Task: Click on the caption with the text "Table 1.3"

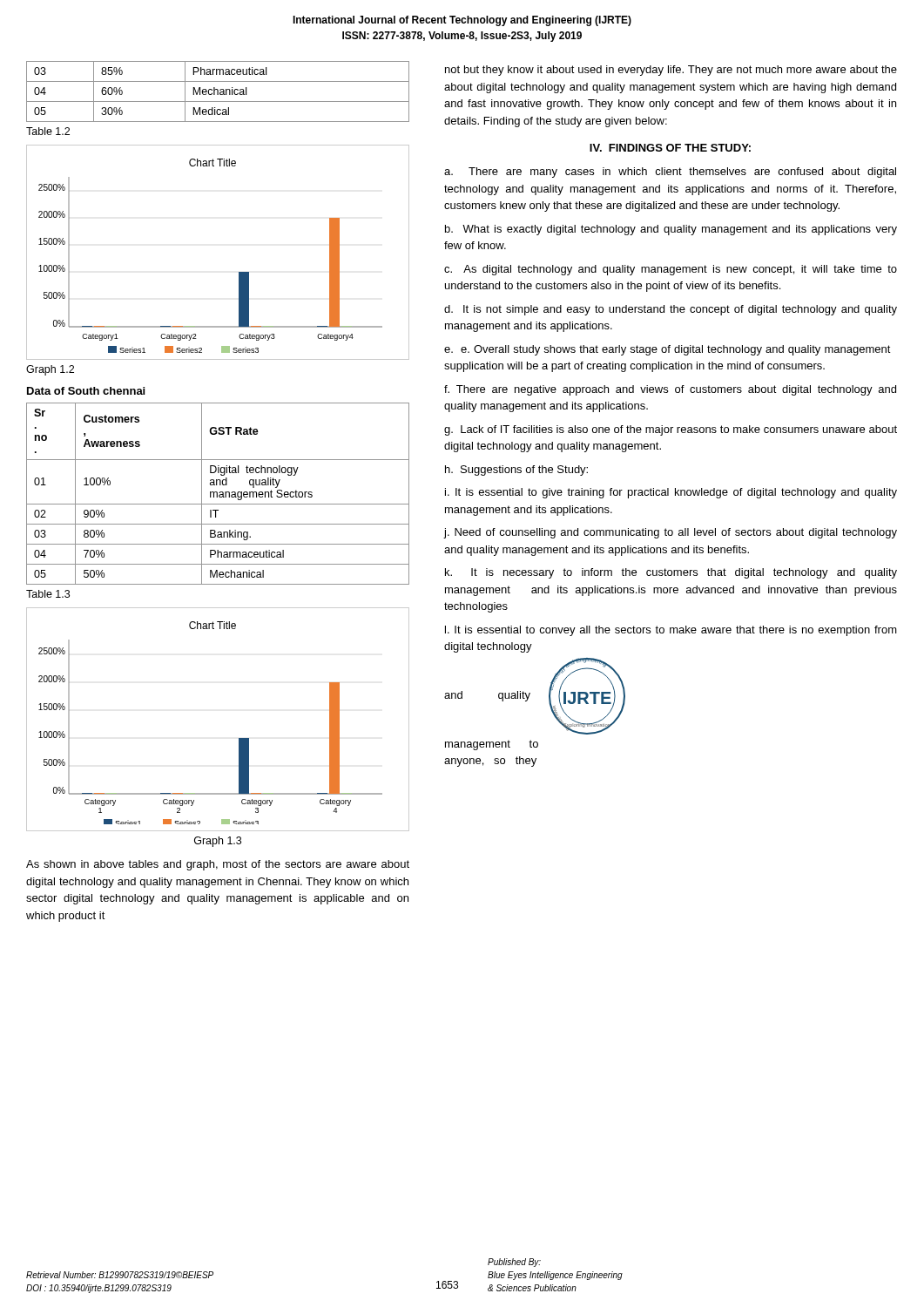Action: click(48, 594)
